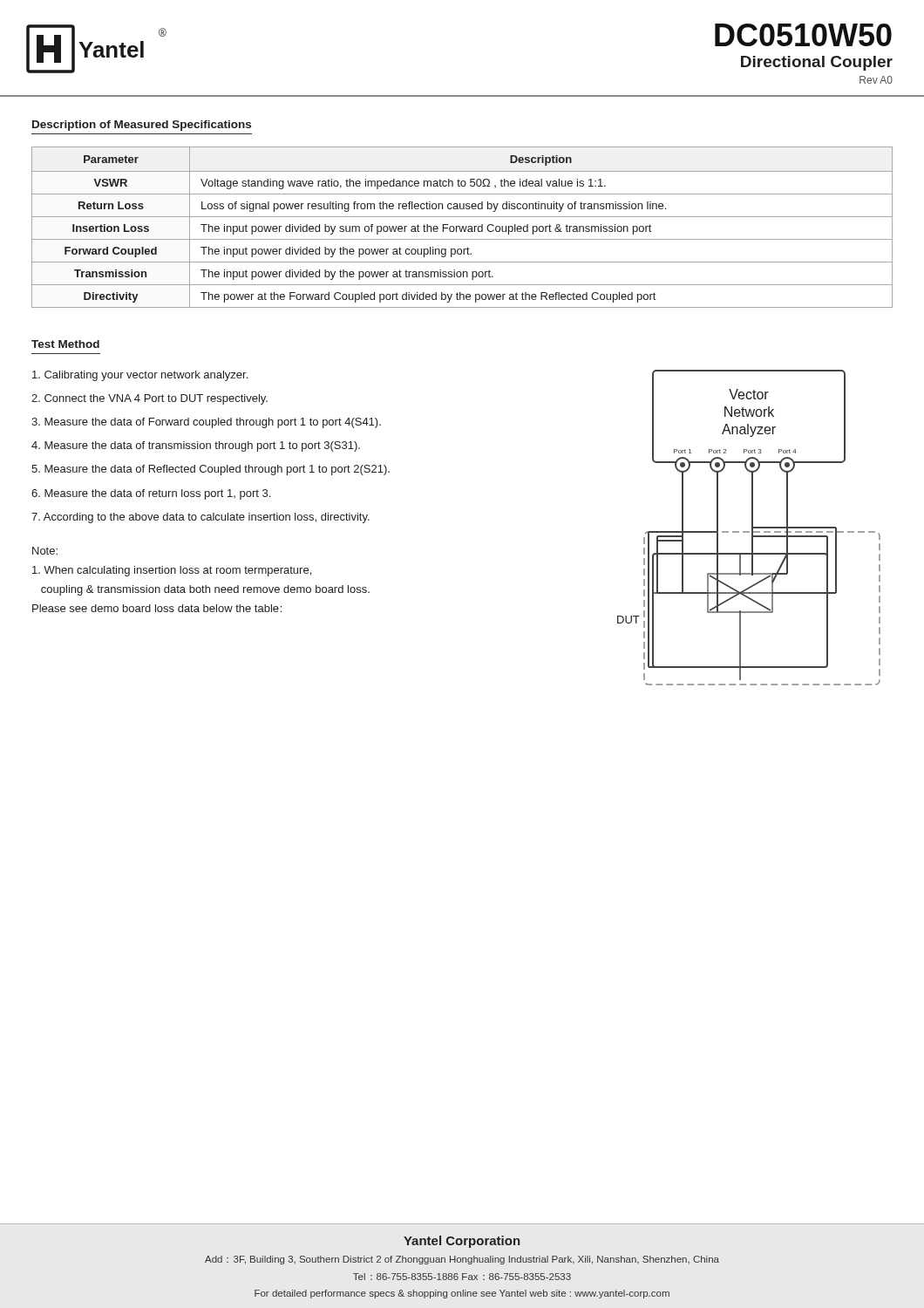Find the schematic

click(x=738, y=540)
